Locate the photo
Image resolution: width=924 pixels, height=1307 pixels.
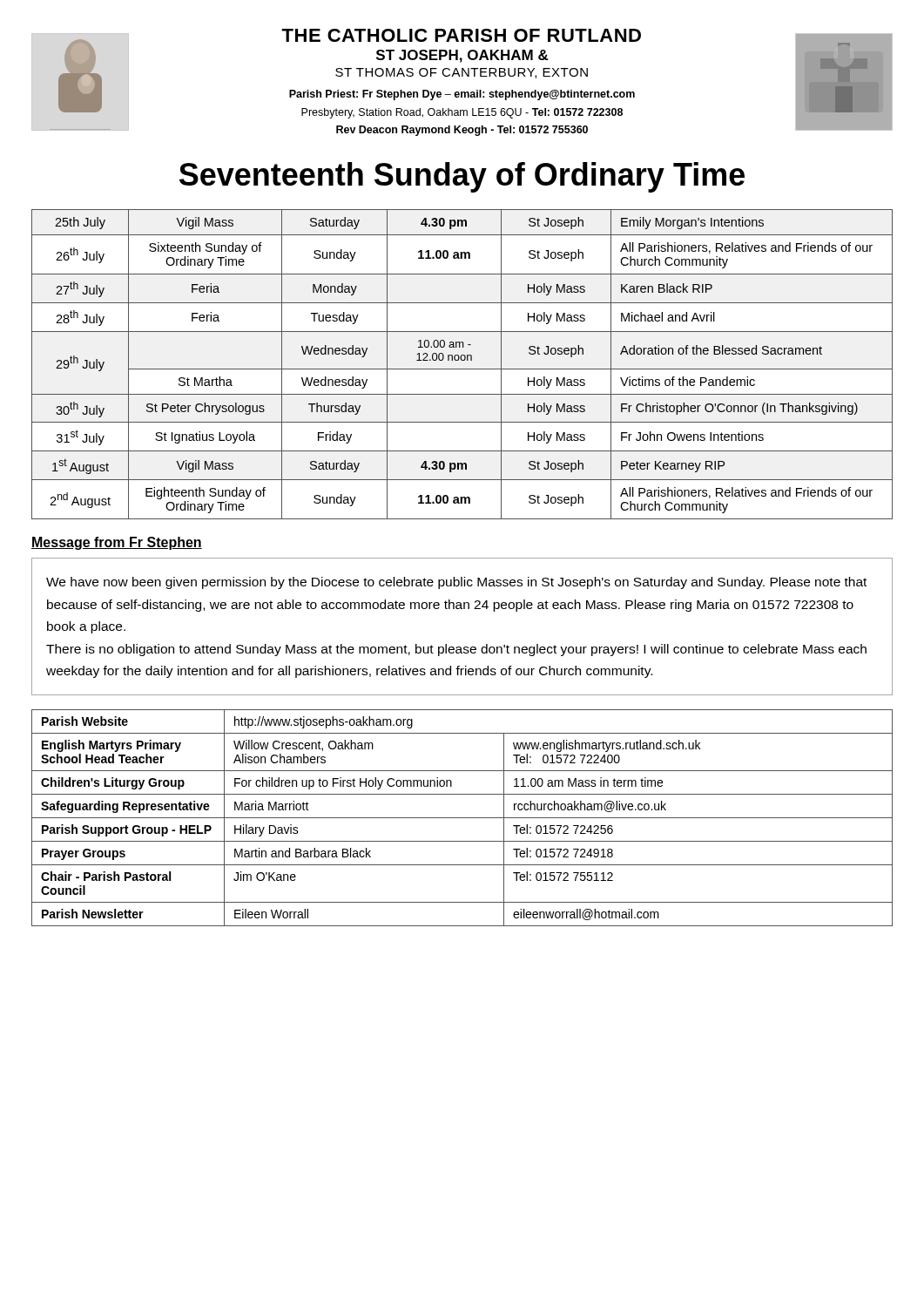coord(844,82)
